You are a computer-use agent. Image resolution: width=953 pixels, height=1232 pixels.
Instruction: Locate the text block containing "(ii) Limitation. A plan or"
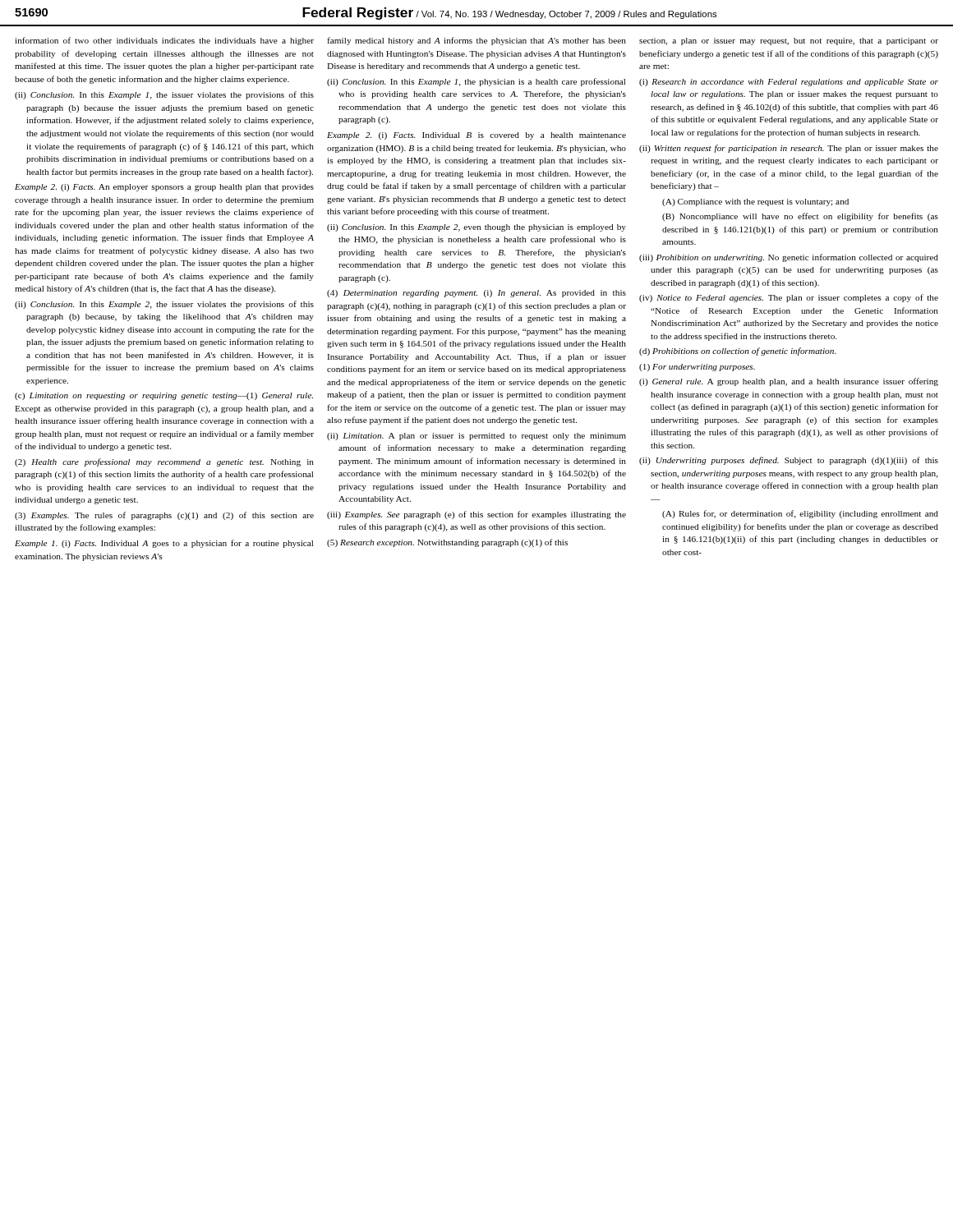(476, 468)
